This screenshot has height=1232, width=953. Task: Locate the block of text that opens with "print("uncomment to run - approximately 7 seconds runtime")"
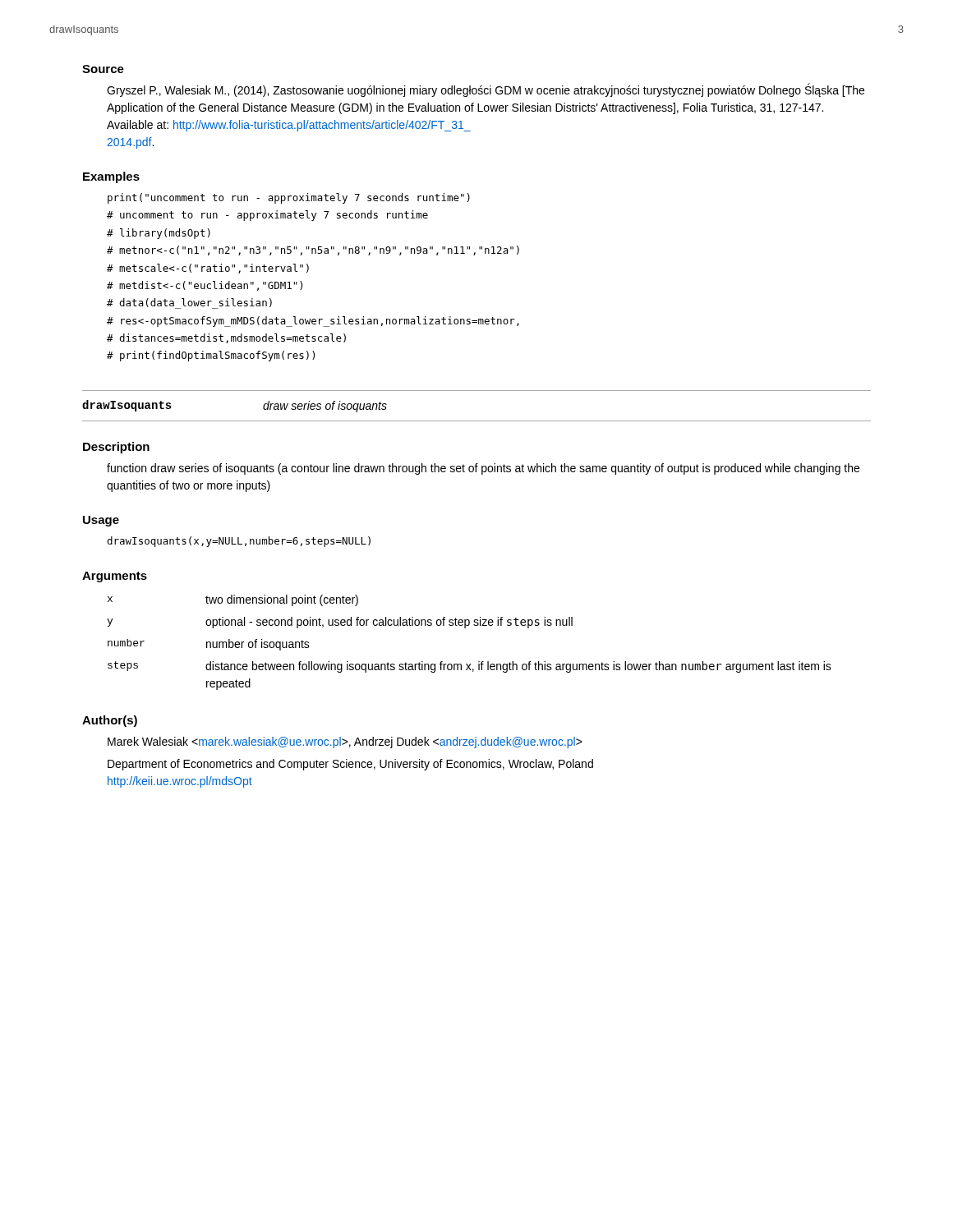[x=314, y=277]
